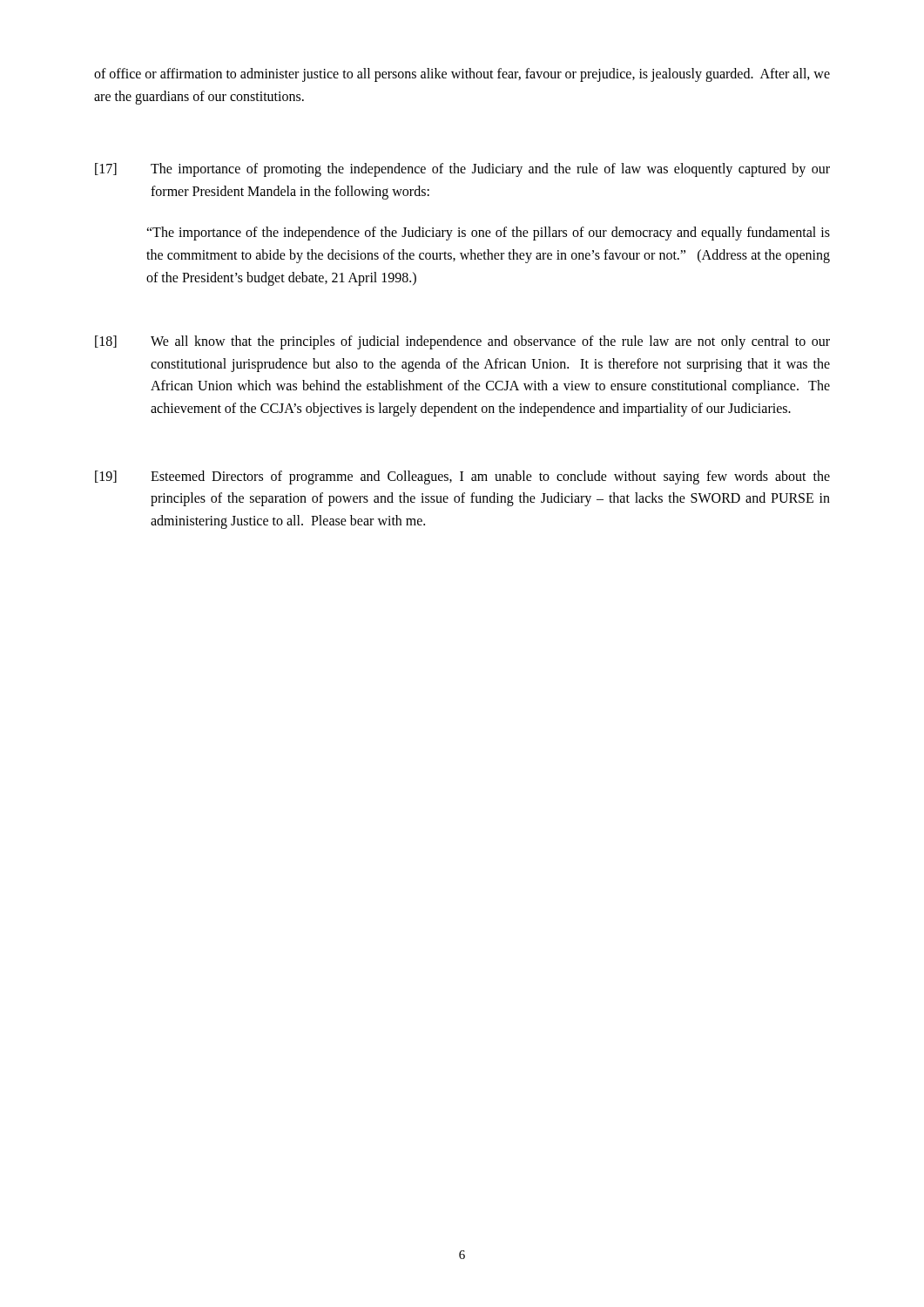Where is the passage that starts "of office or affirmation to administer justice to"?
The image size is (924, 1307).
coord(462,85)
